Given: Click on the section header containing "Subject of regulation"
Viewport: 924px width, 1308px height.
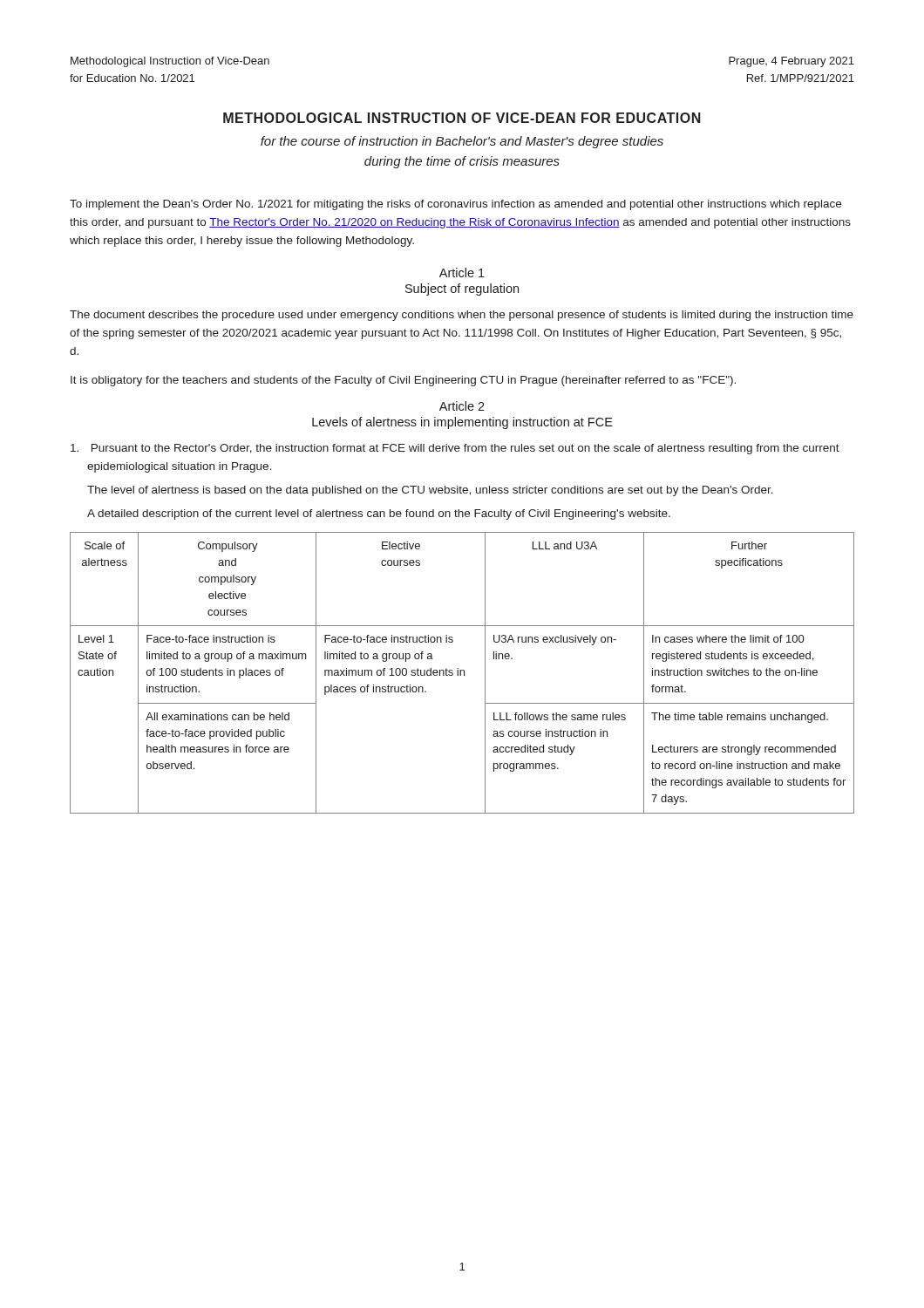Looking at the screenshot, I should tap(462, 288).
